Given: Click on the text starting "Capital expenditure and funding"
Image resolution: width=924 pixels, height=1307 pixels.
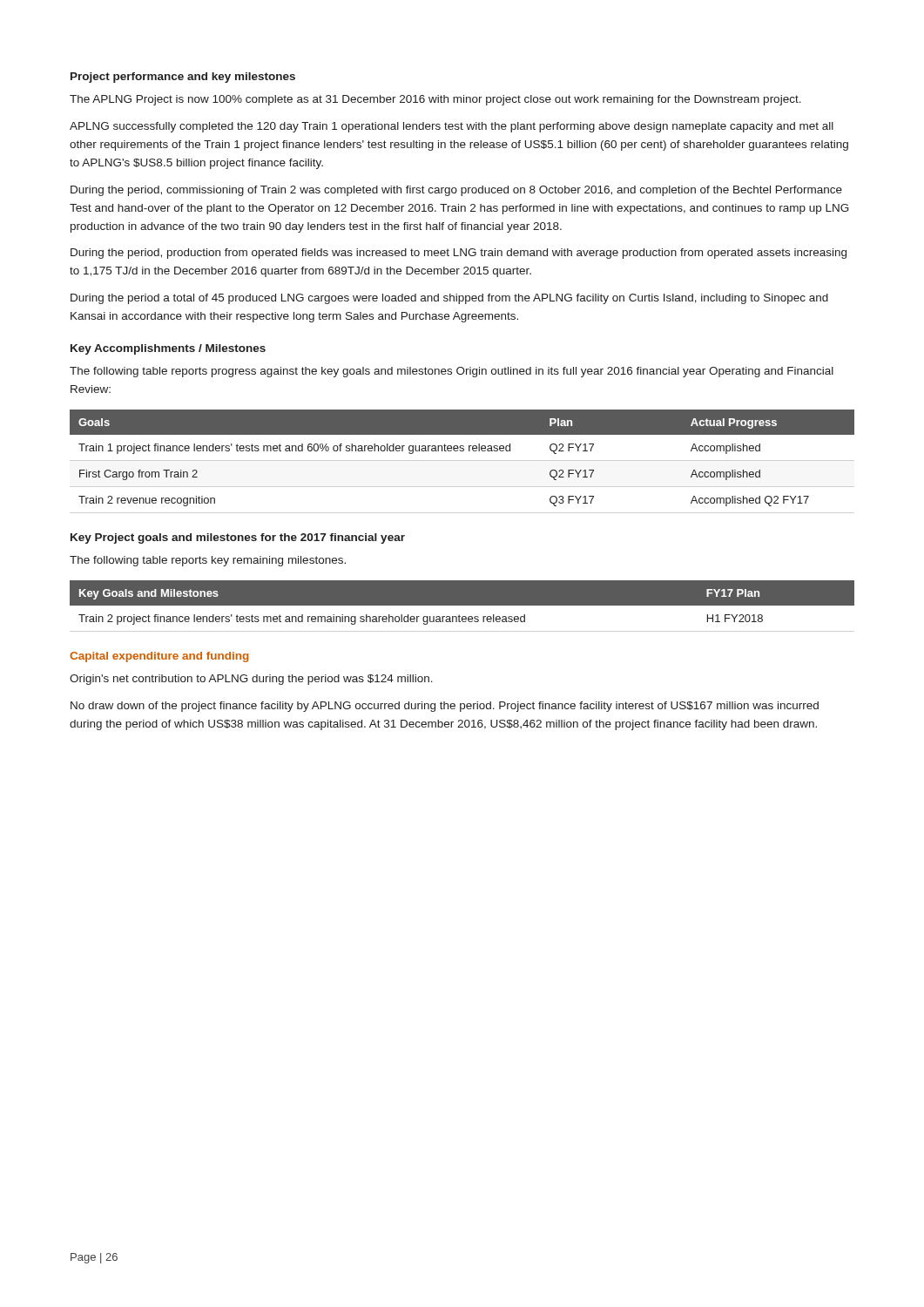Looking at the screenshot, I should tap(159, 656).
